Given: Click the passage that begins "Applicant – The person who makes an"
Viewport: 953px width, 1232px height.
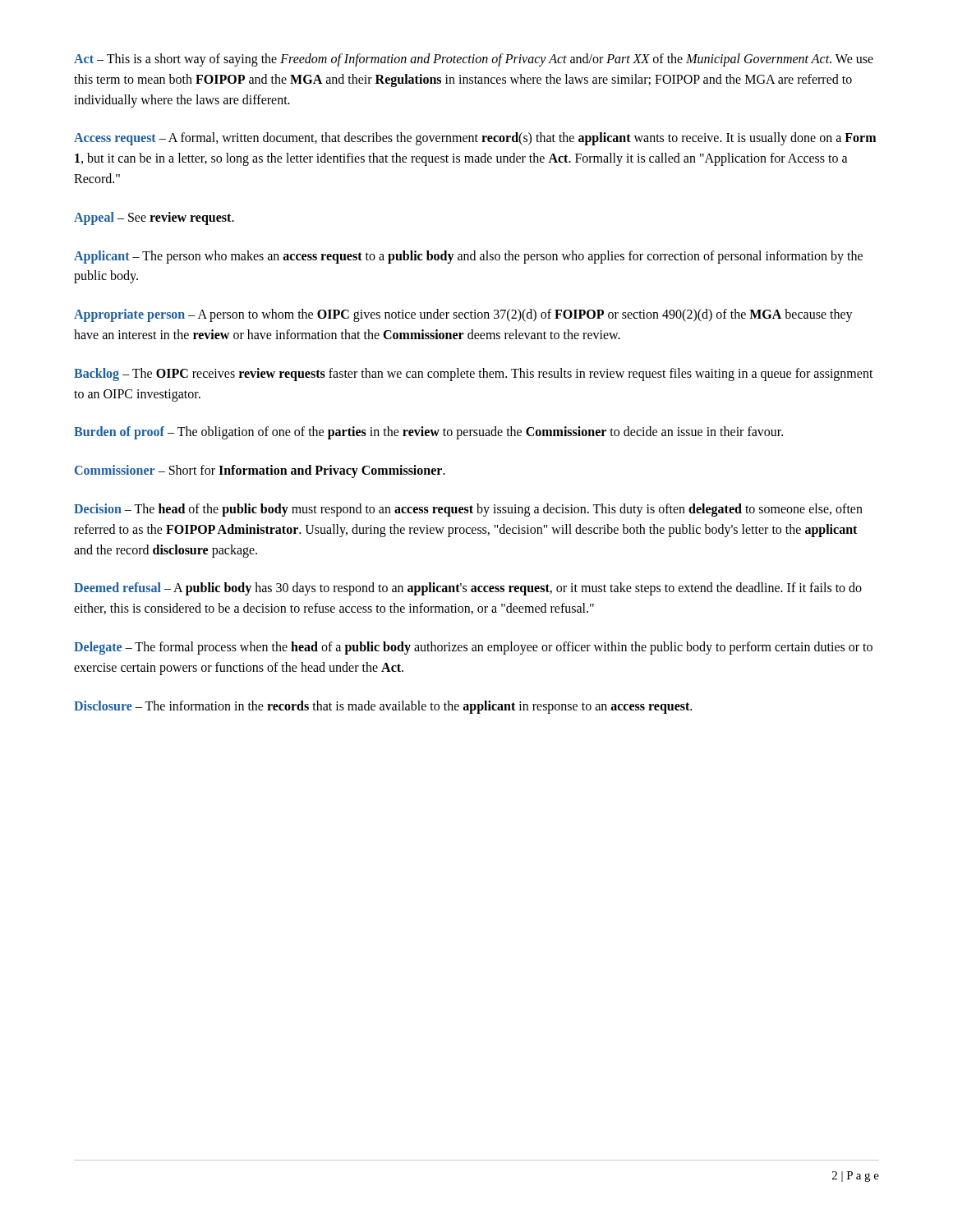Looking at the screenshot, I should click(x=469, y=266).
